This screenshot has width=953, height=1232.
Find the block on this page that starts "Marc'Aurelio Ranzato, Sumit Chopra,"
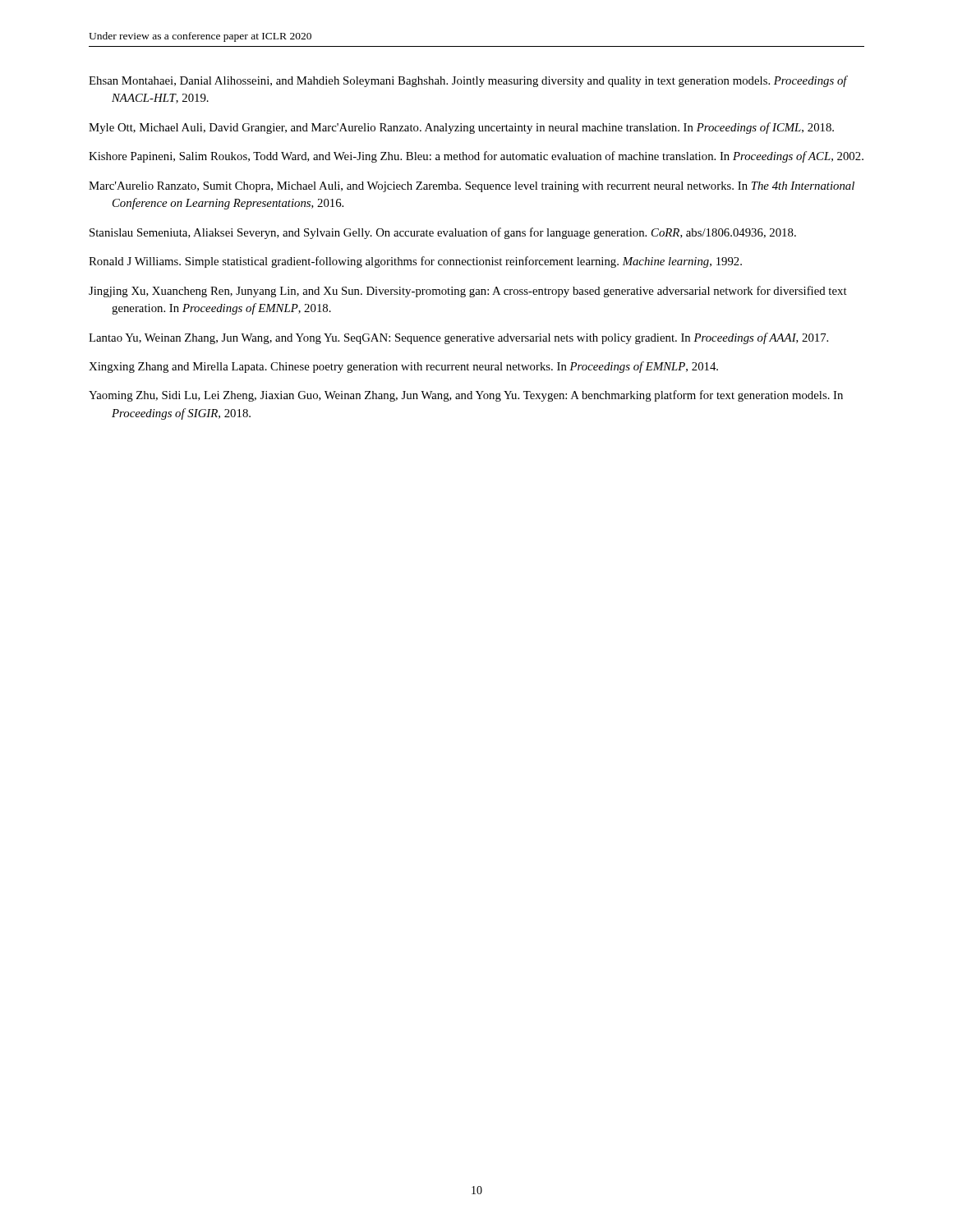point(476,195)
